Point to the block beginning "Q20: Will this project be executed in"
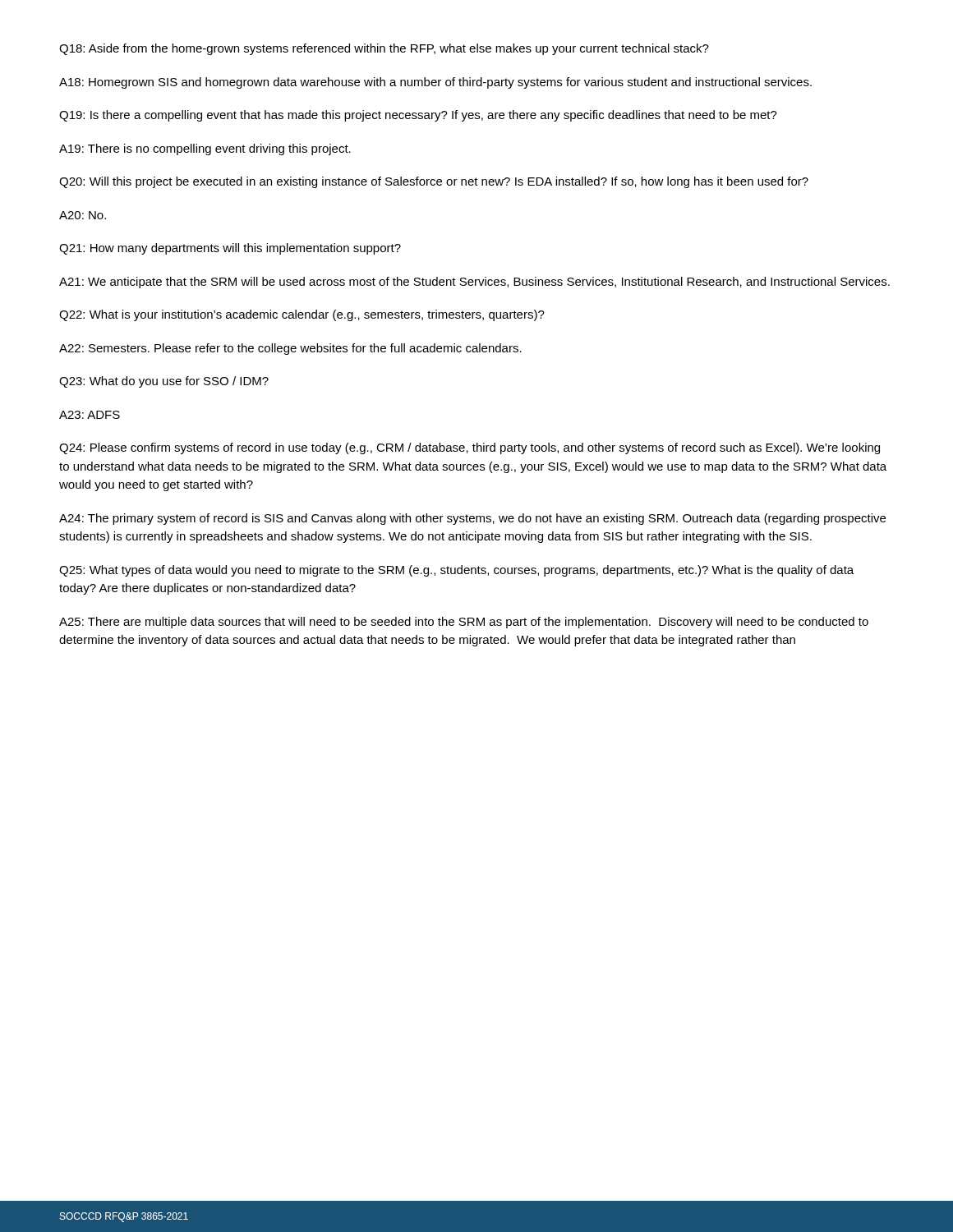 [434, 181]
